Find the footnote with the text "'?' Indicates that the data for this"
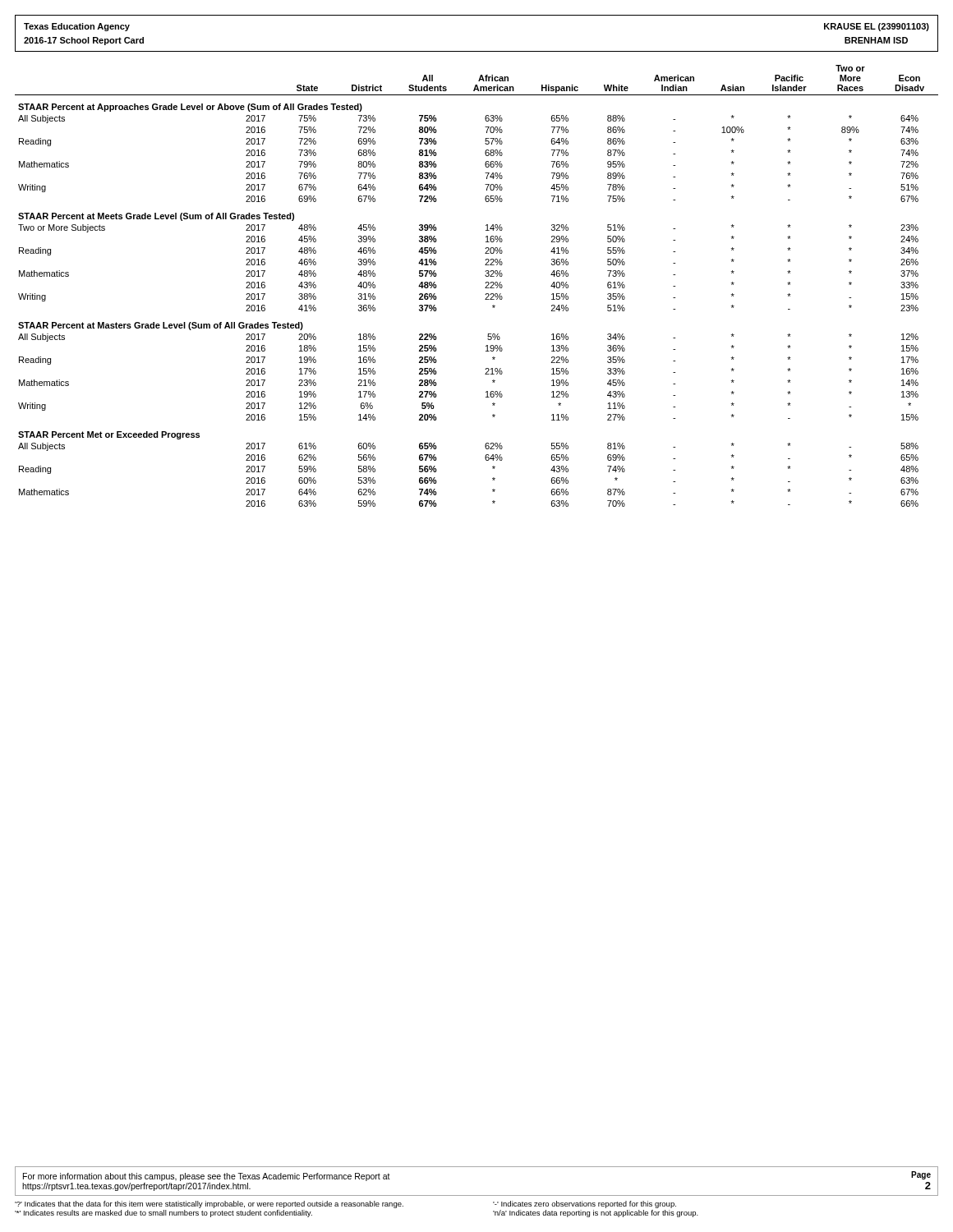The width and height of the screenshot is (953, 1232). coord(345,1204)
